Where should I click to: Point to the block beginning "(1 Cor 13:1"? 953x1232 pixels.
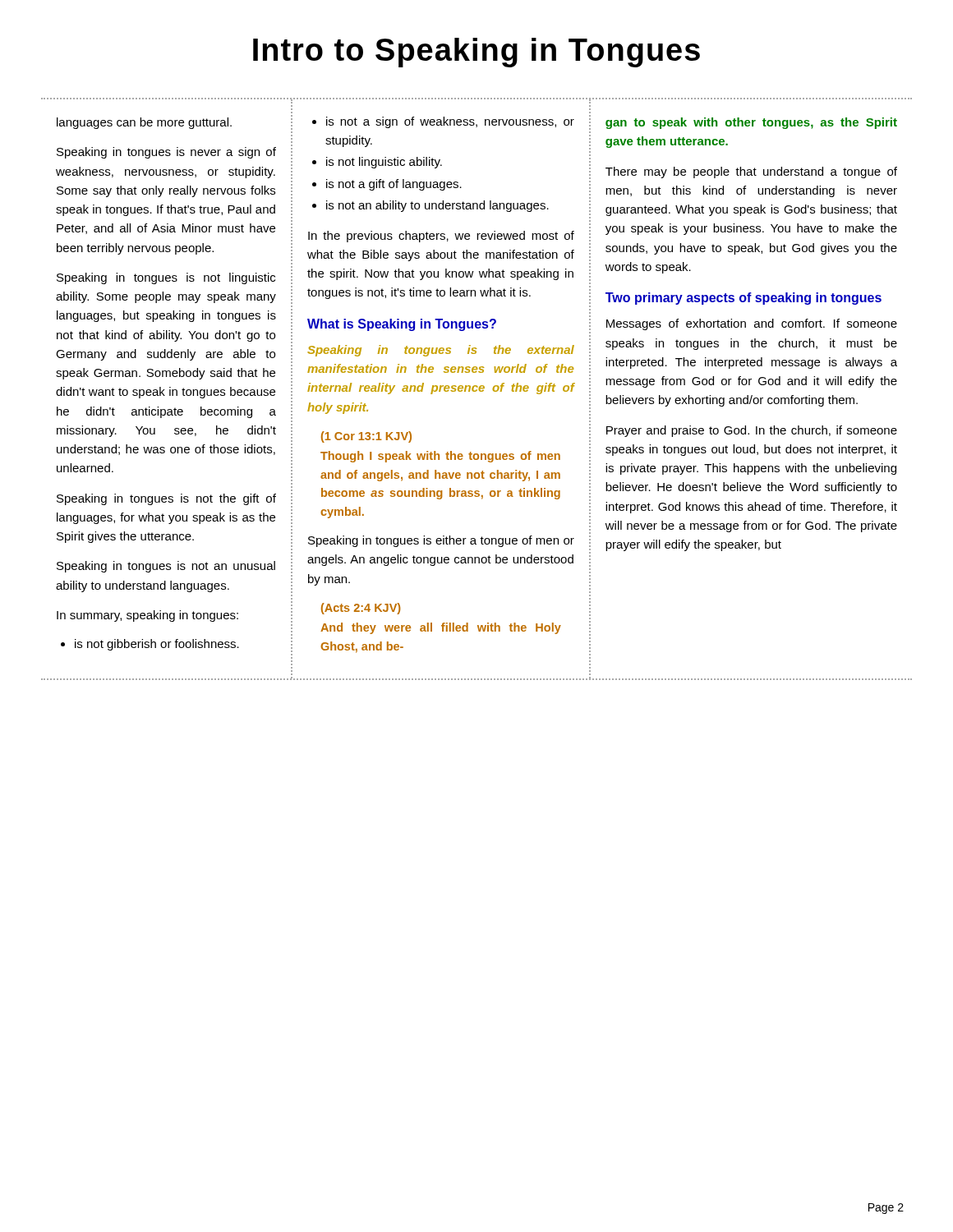click(x=441, y=474)
